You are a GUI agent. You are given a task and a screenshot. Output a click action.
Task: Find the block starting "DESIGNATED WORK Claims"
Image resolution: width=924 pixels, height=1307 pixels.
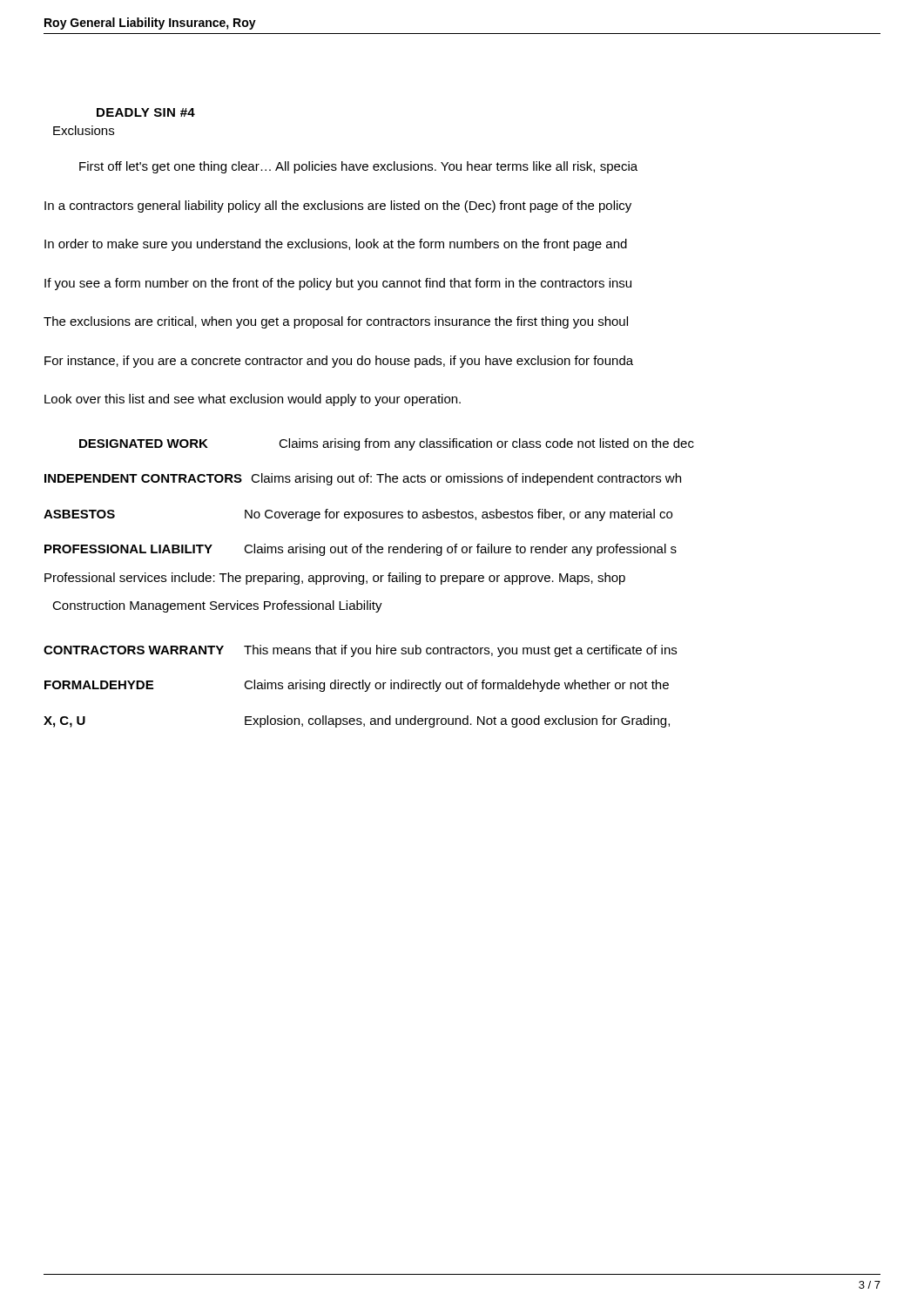click(x=462, y=443)
